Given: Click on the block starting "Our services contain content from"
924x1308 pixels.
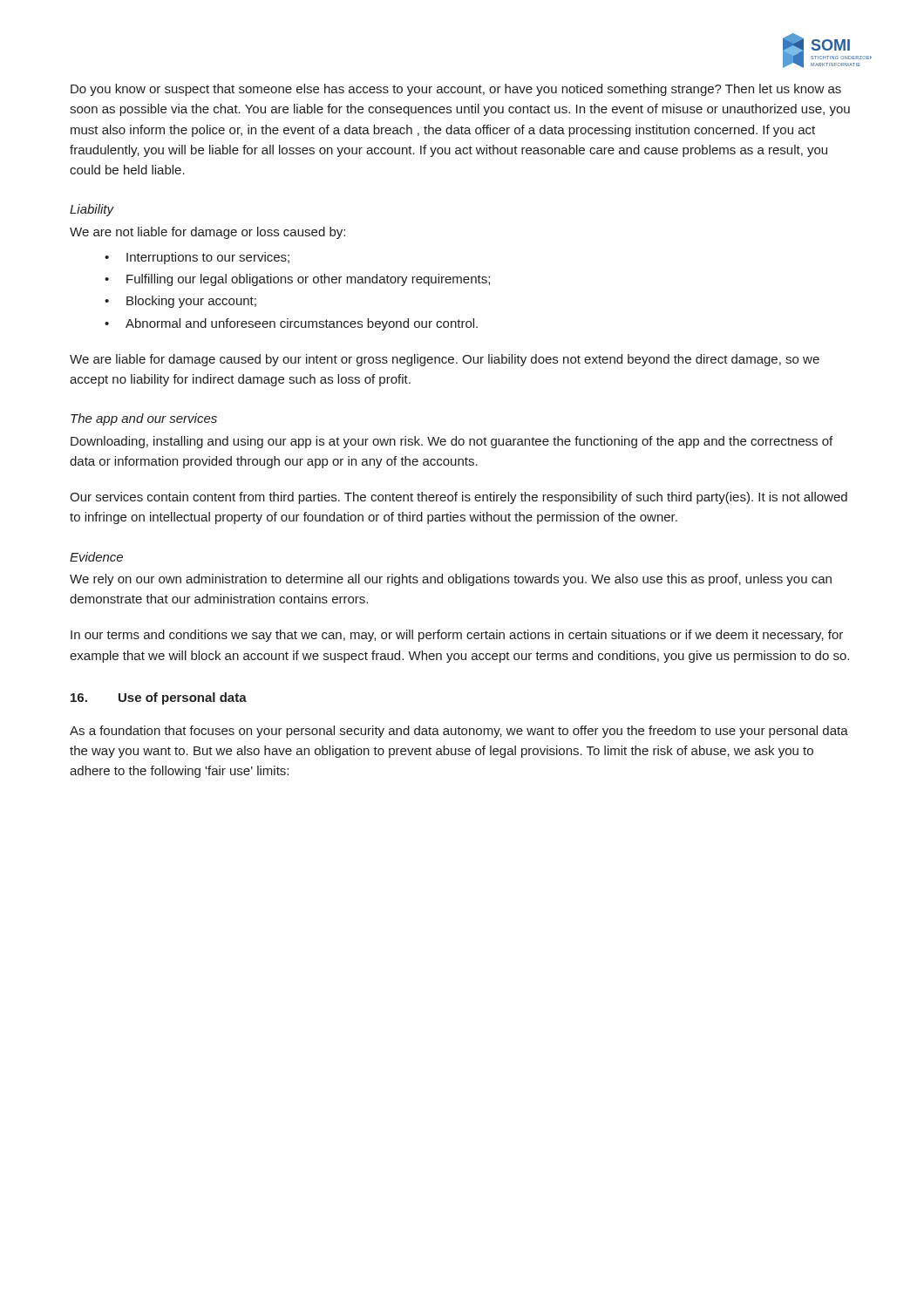Looking at the screenshot, I should pyautogui.click(x=459, y=507).
